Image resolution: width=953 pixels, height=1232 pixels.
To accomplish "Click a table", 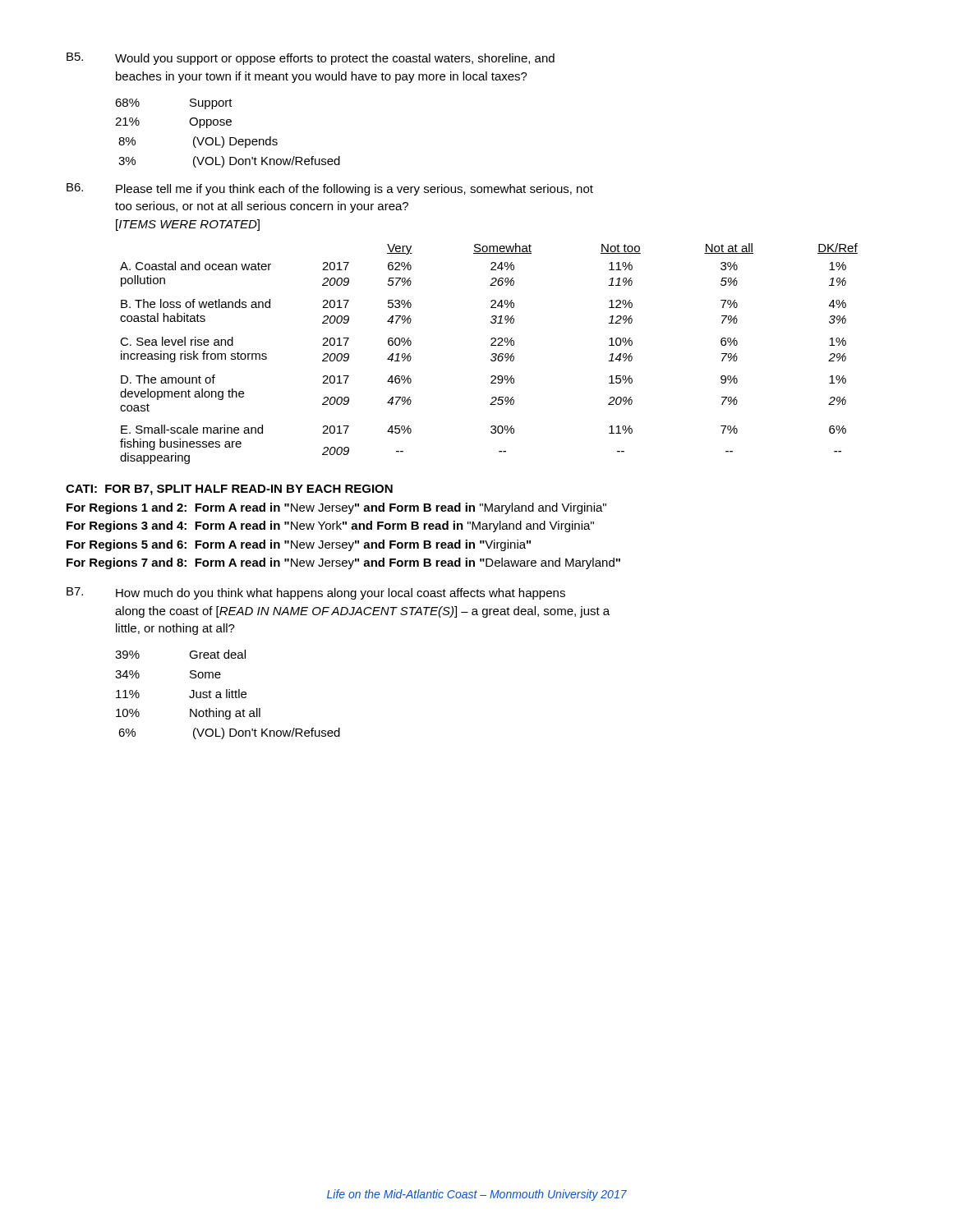I will tap(501, 352).
